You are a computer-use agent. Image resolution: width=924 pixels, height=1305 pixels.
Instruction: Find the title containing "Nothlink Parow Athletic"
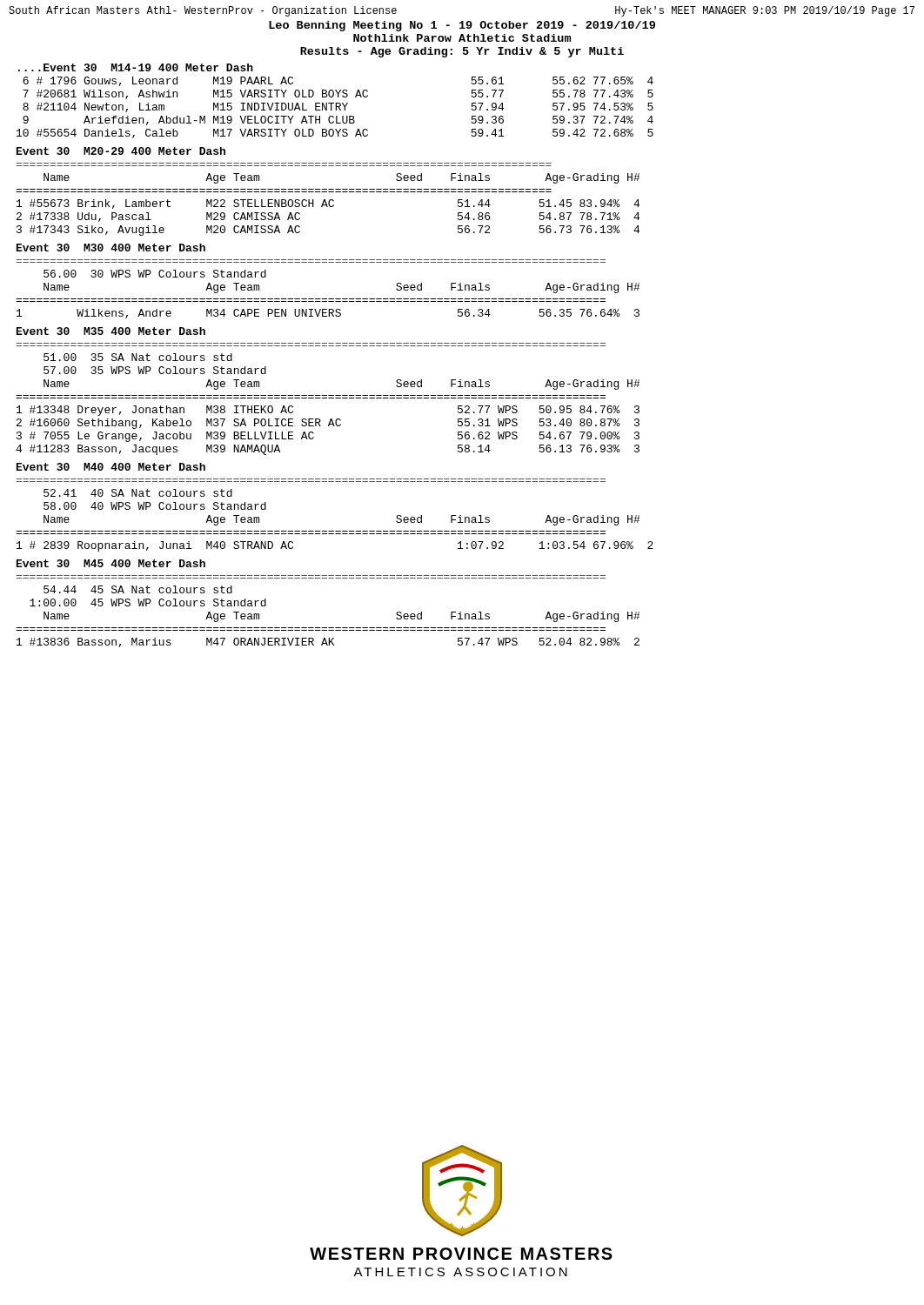click(462, 39)
